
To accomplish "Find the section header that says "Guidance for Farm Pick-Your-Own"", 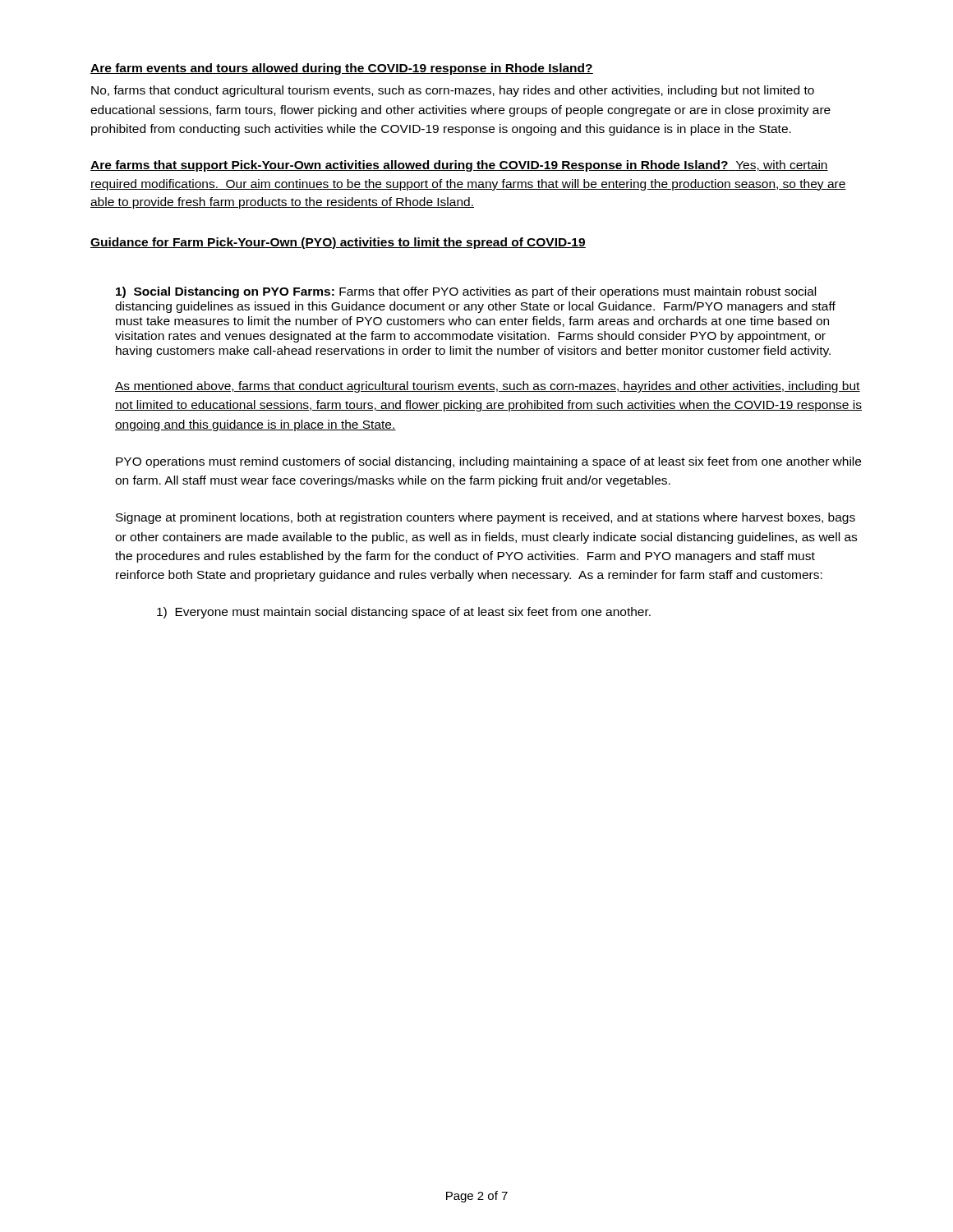I will (338, 242).
